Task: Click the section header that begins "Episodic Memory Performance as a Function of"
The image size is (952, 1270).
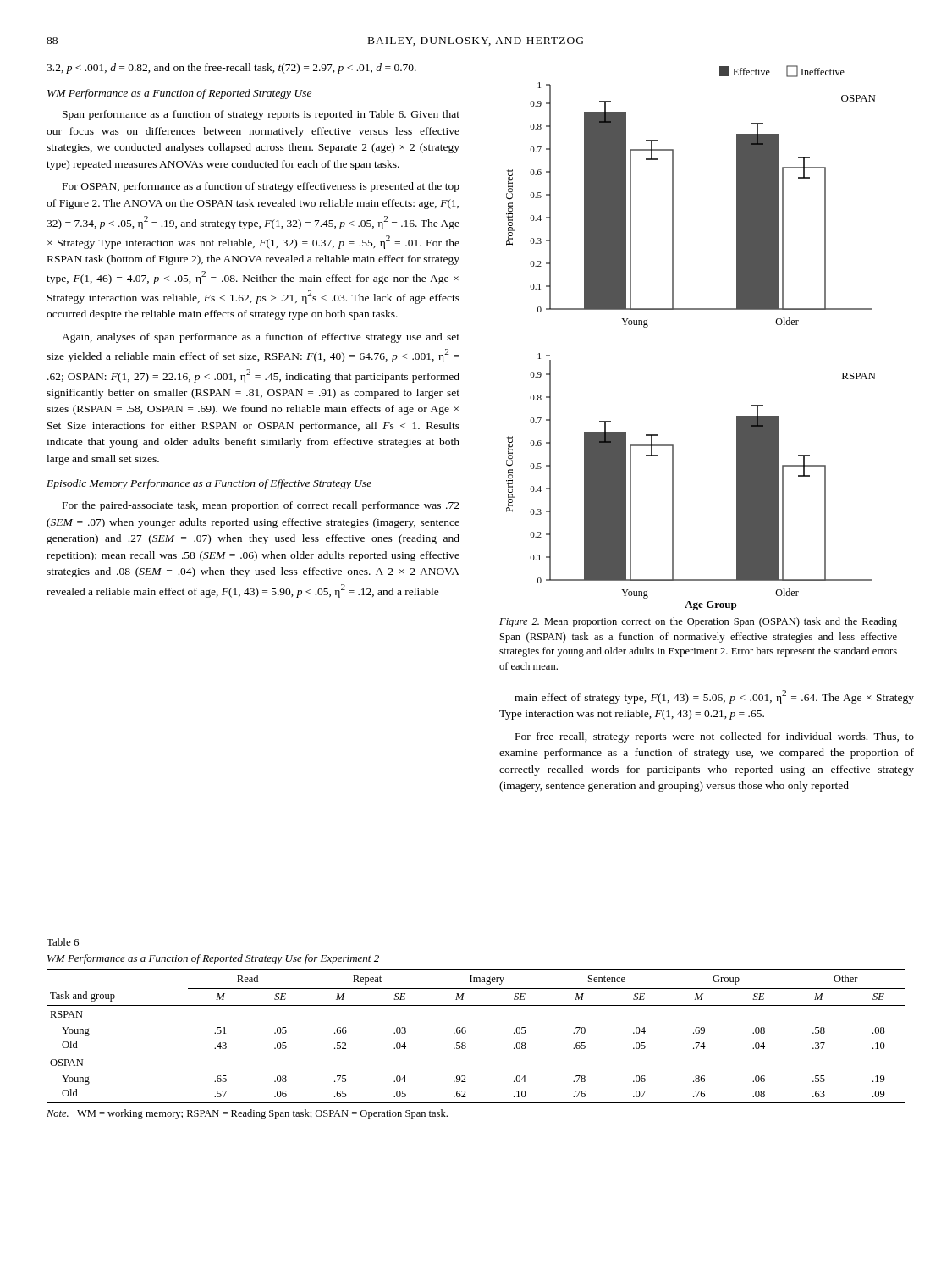Action: click(253, 484)
